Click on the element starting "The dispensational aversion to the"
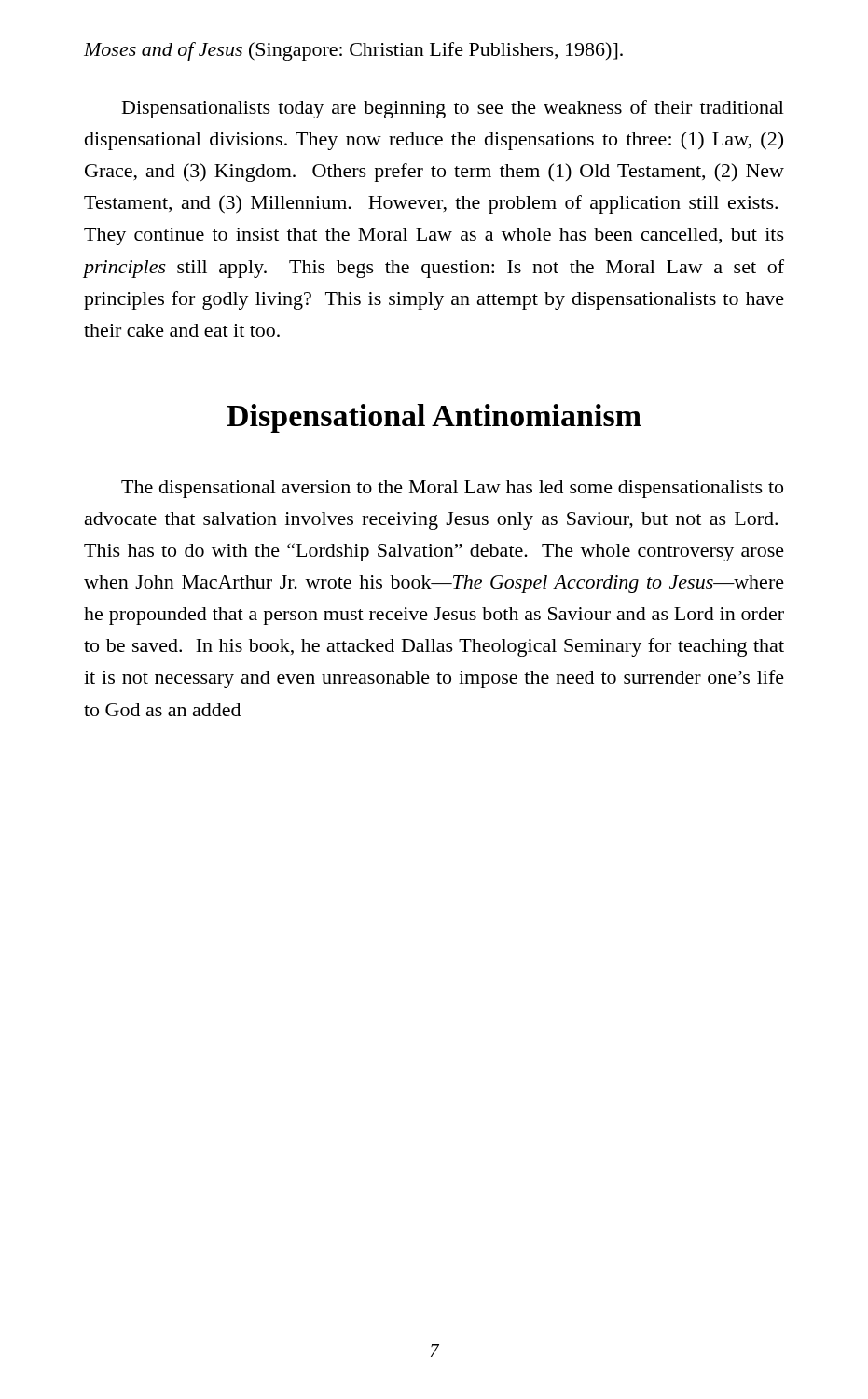Viewport: 868px width, 1399px height. pos(434,598)
